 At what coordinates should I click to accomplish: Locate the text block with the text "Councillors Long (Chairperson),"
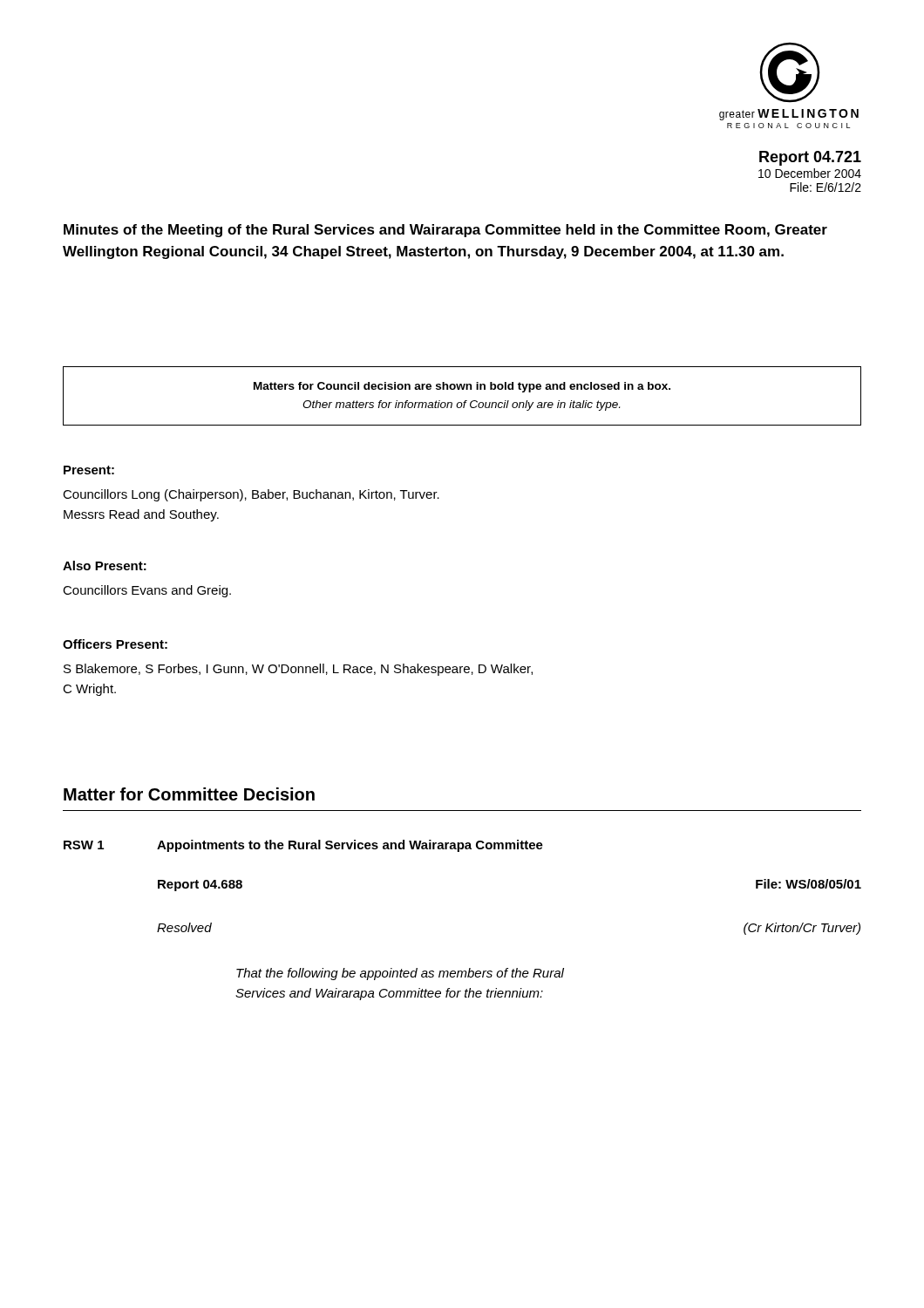point(251,504)
